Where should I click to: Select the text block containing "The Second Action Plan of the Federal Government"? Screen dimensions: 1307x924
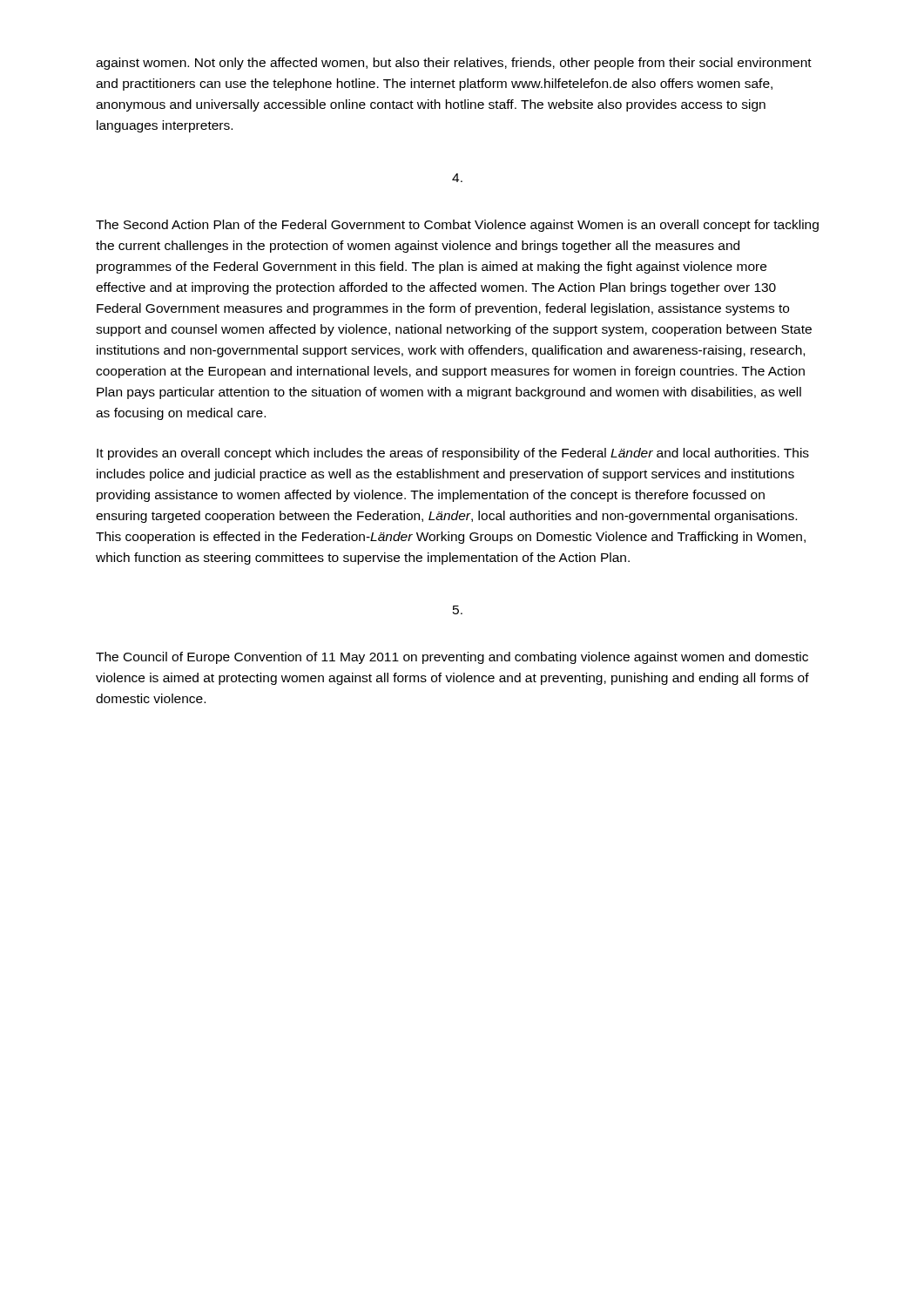[458, 319]
